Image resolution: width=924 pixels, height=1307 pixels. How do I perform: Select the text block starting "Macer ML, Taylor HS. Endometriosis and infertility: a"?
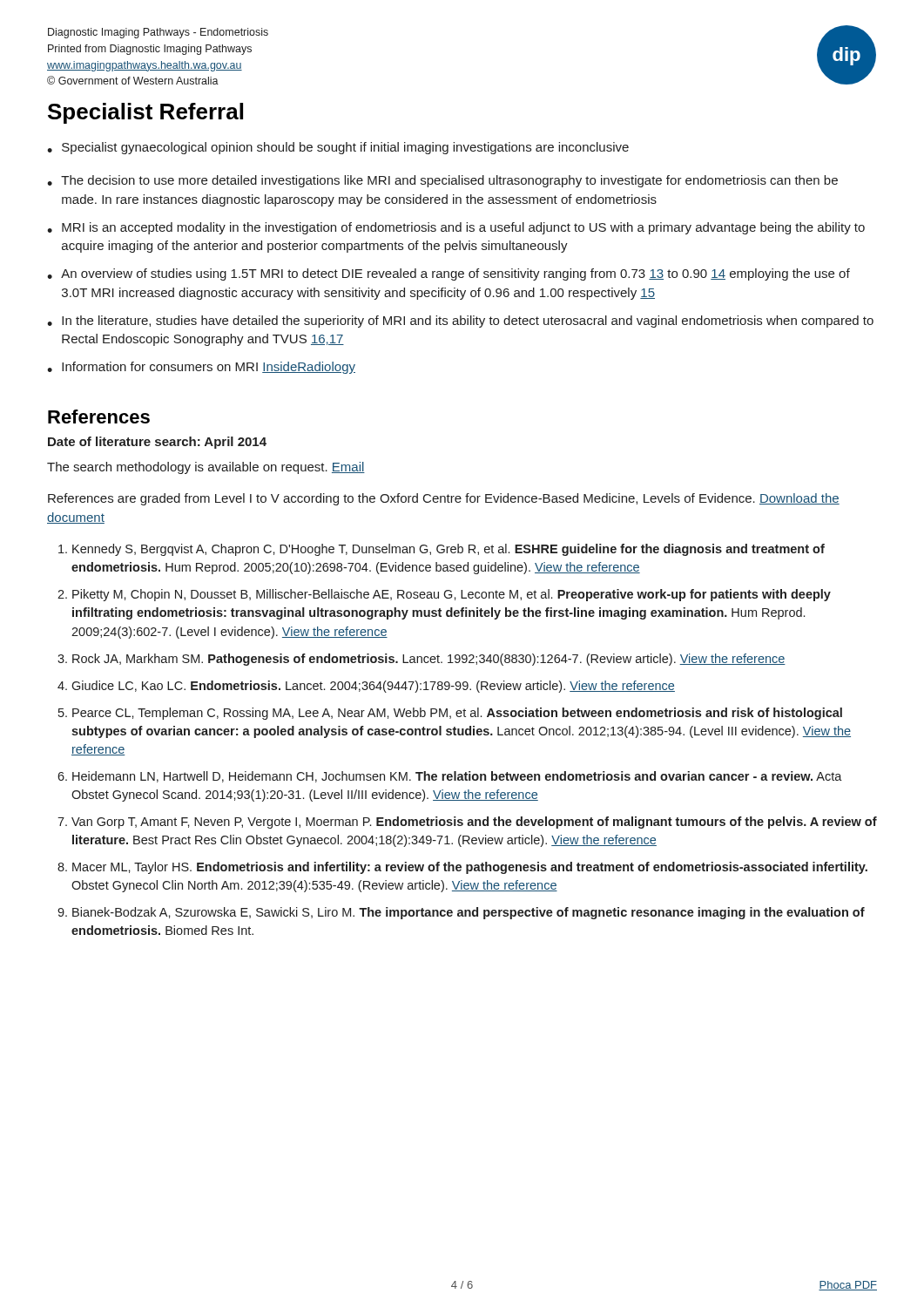pos(470,876)
